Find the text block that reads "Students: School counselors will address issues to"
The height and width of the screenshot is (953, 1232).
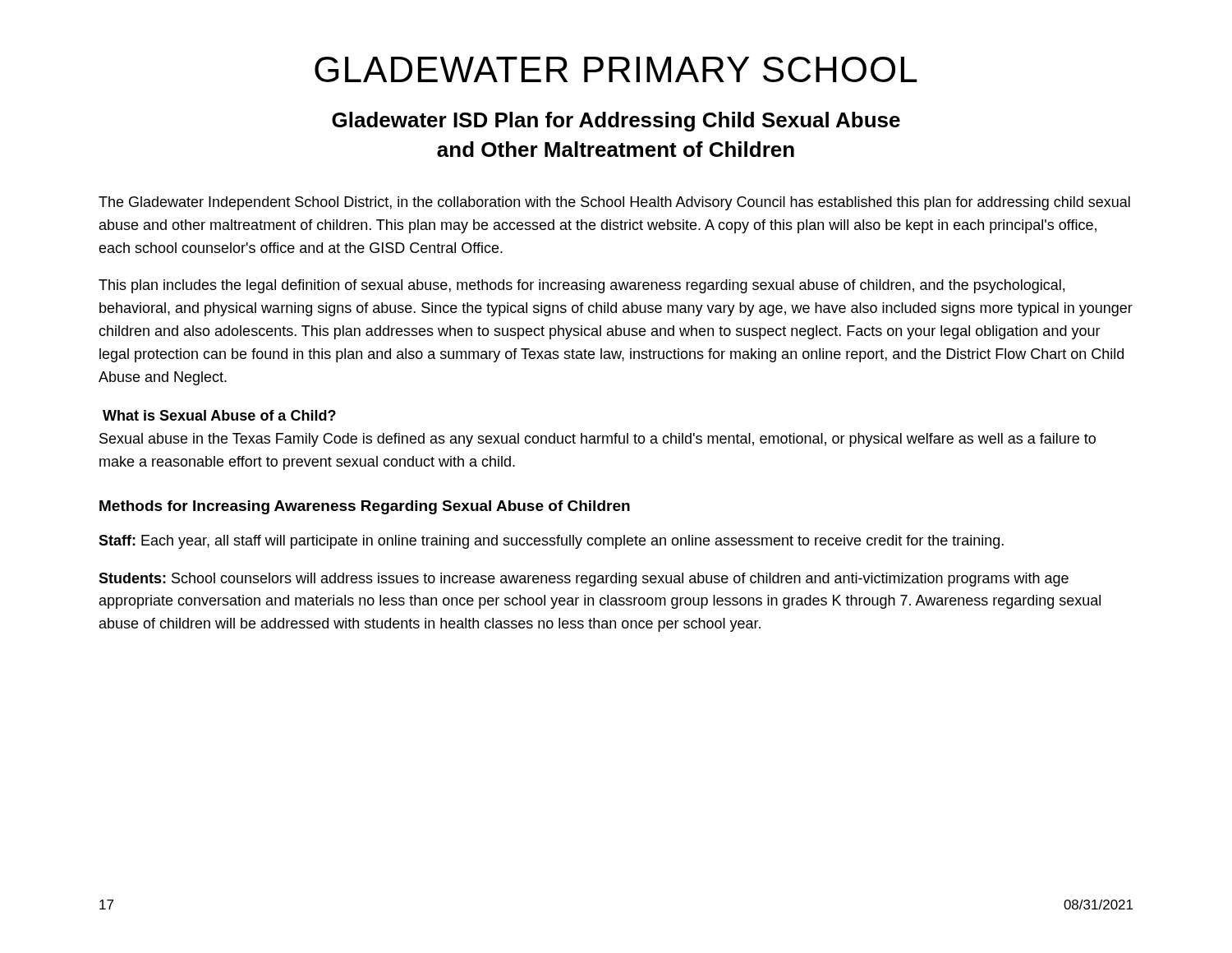pyautogui.click(x=600, y=601)
